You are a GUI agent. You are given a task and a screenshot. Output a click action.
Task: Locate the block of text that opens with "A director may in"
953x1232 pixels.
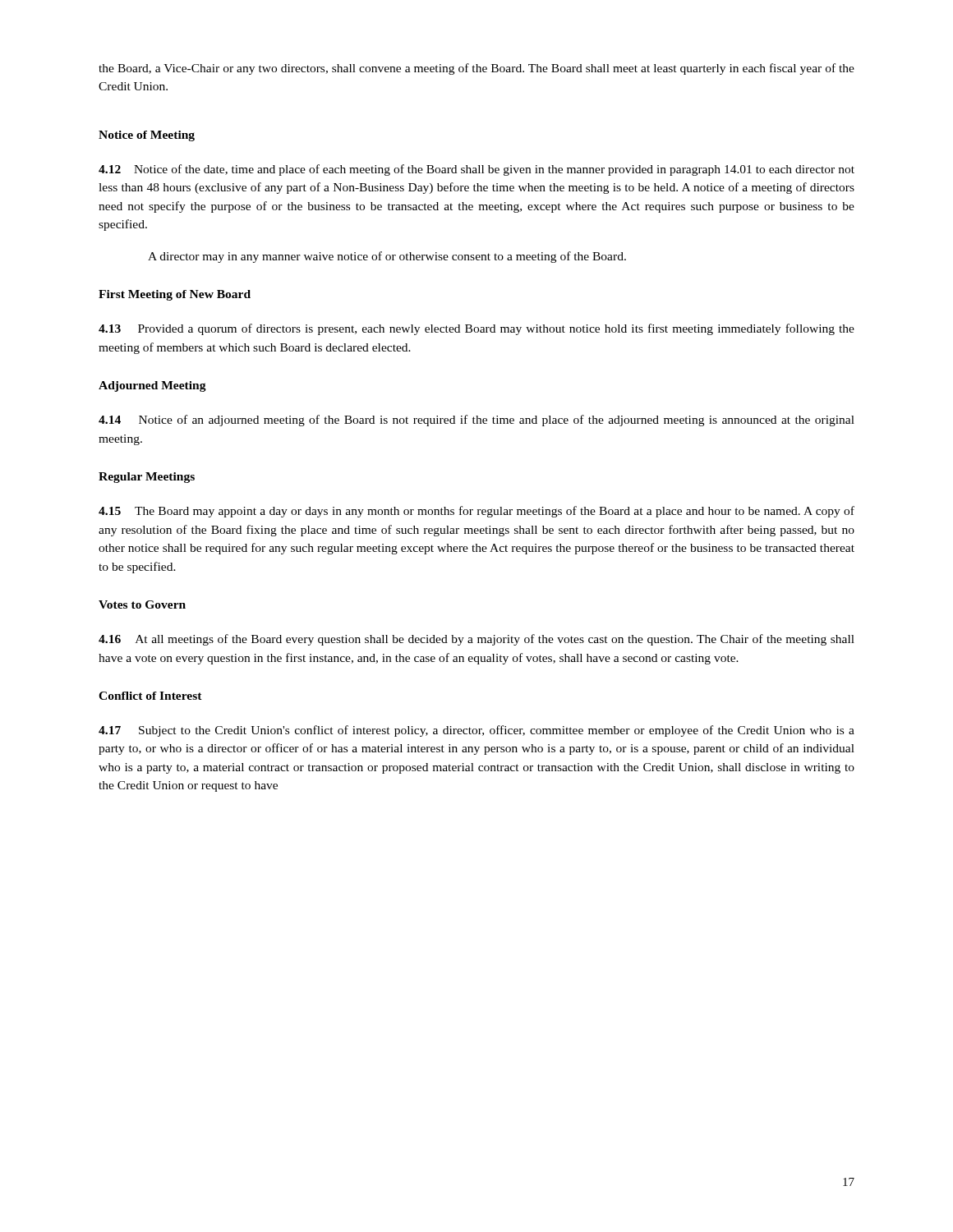point(387,256)
